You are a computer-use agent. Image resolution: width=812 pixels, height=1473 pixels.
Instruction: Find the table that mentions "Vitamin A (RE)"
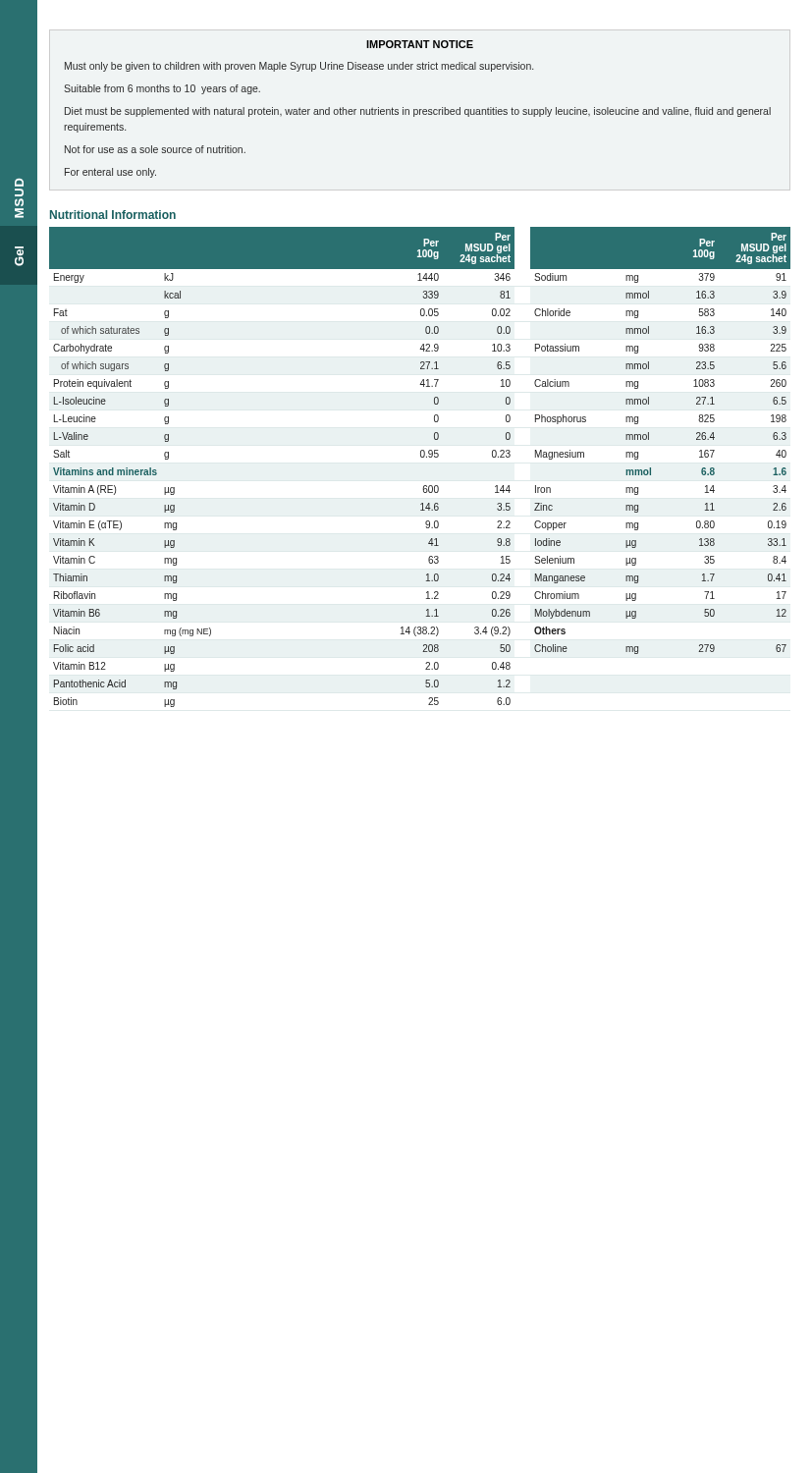point(420,469)
